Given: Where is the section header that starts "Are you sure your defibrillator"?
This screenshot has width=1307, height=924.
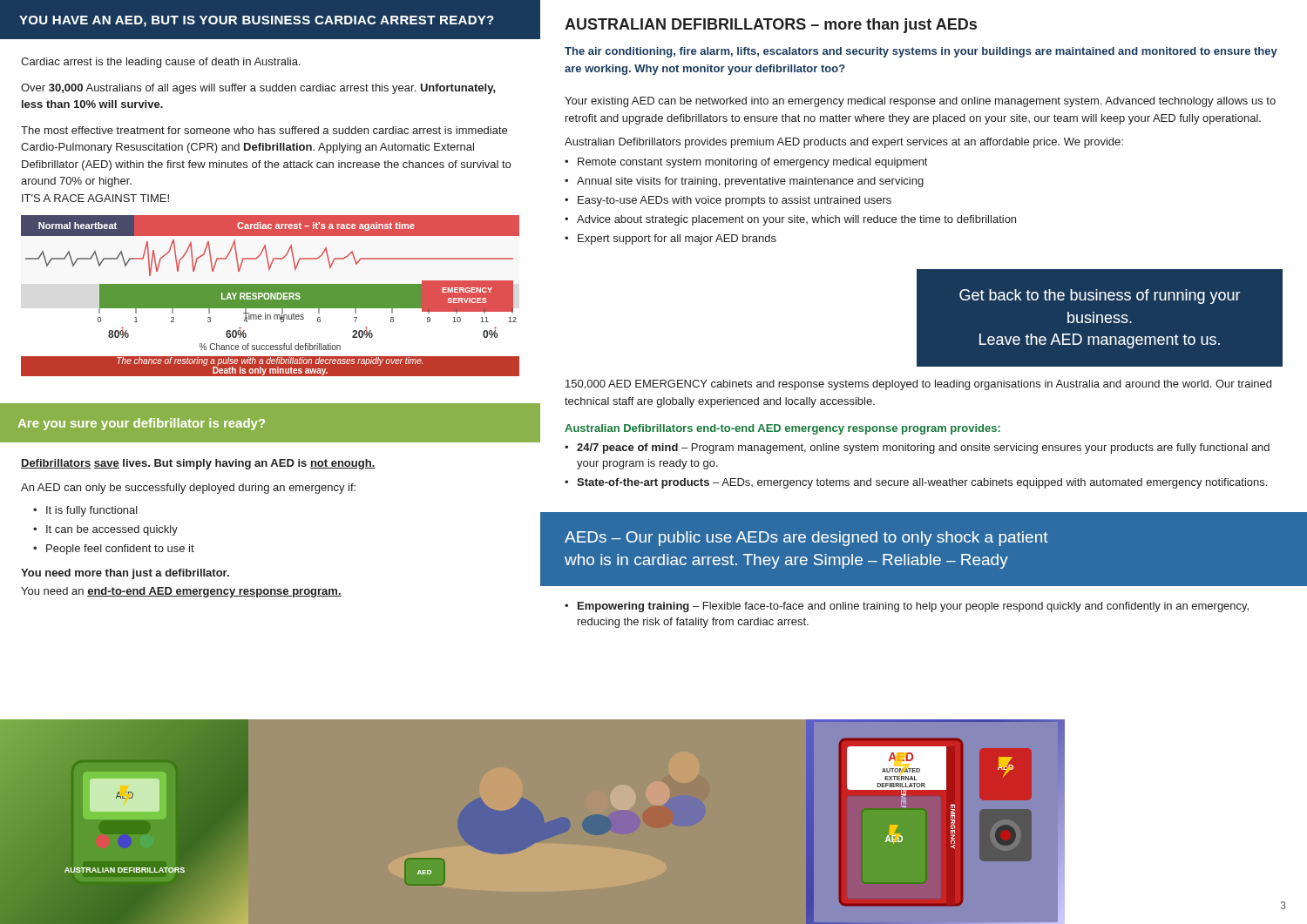Looking at the screenshot, I should [142, 423].
